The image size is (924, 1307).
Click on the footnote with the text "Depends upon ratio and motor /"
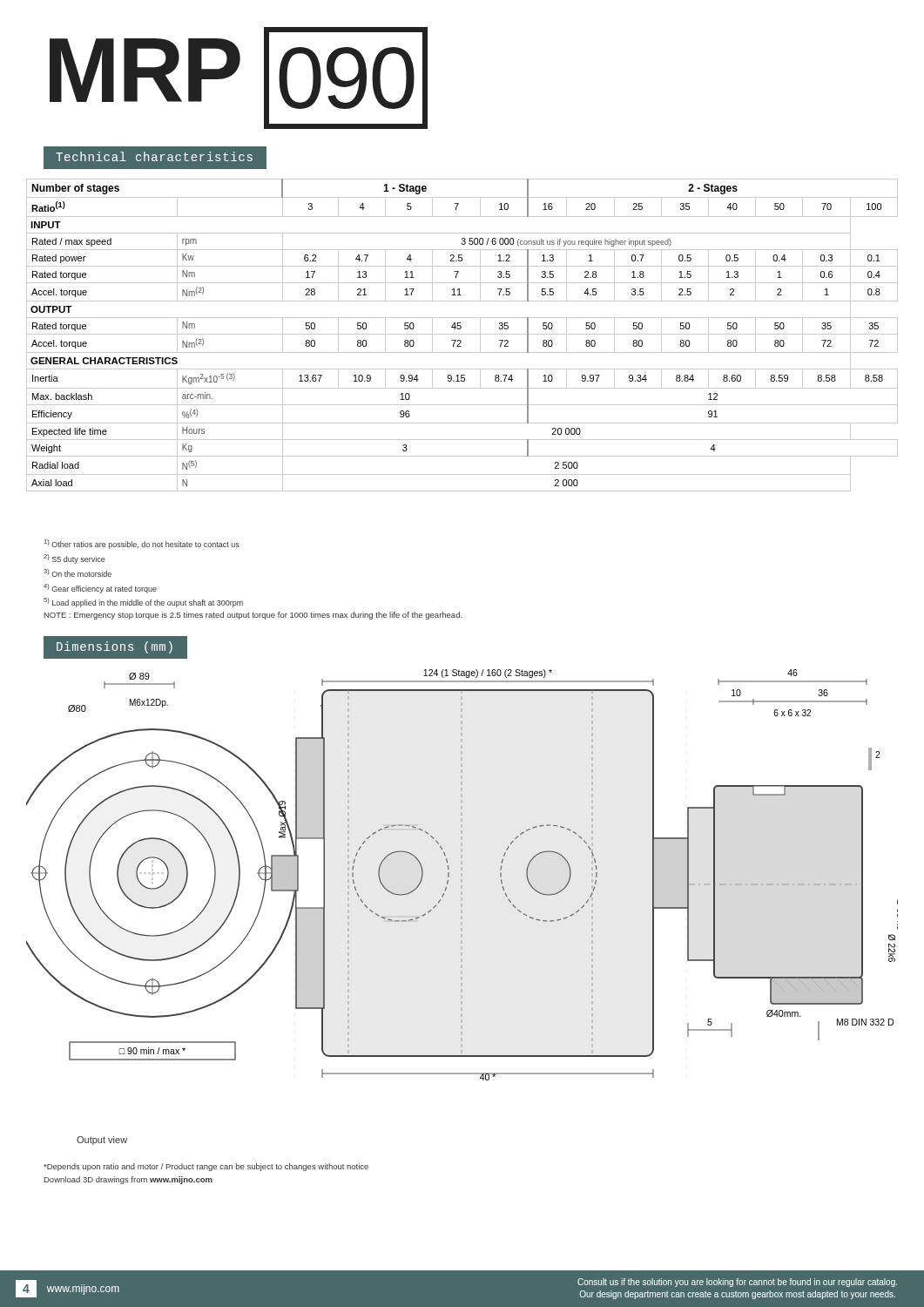[x=206, y=1173]
